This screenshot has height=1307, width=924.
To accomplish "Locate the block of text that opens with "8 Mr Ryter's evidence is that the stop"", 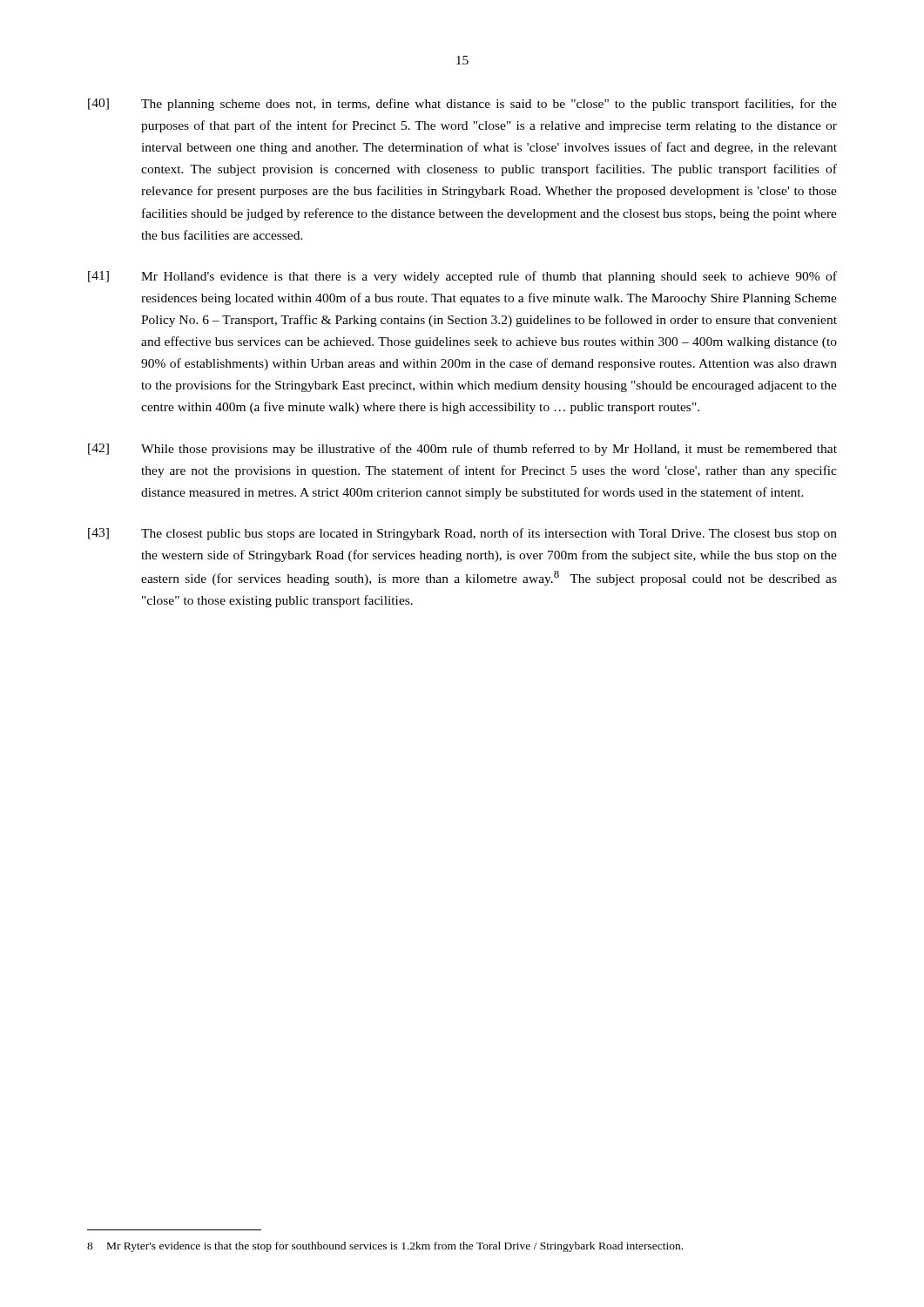I will point(462,1246).
